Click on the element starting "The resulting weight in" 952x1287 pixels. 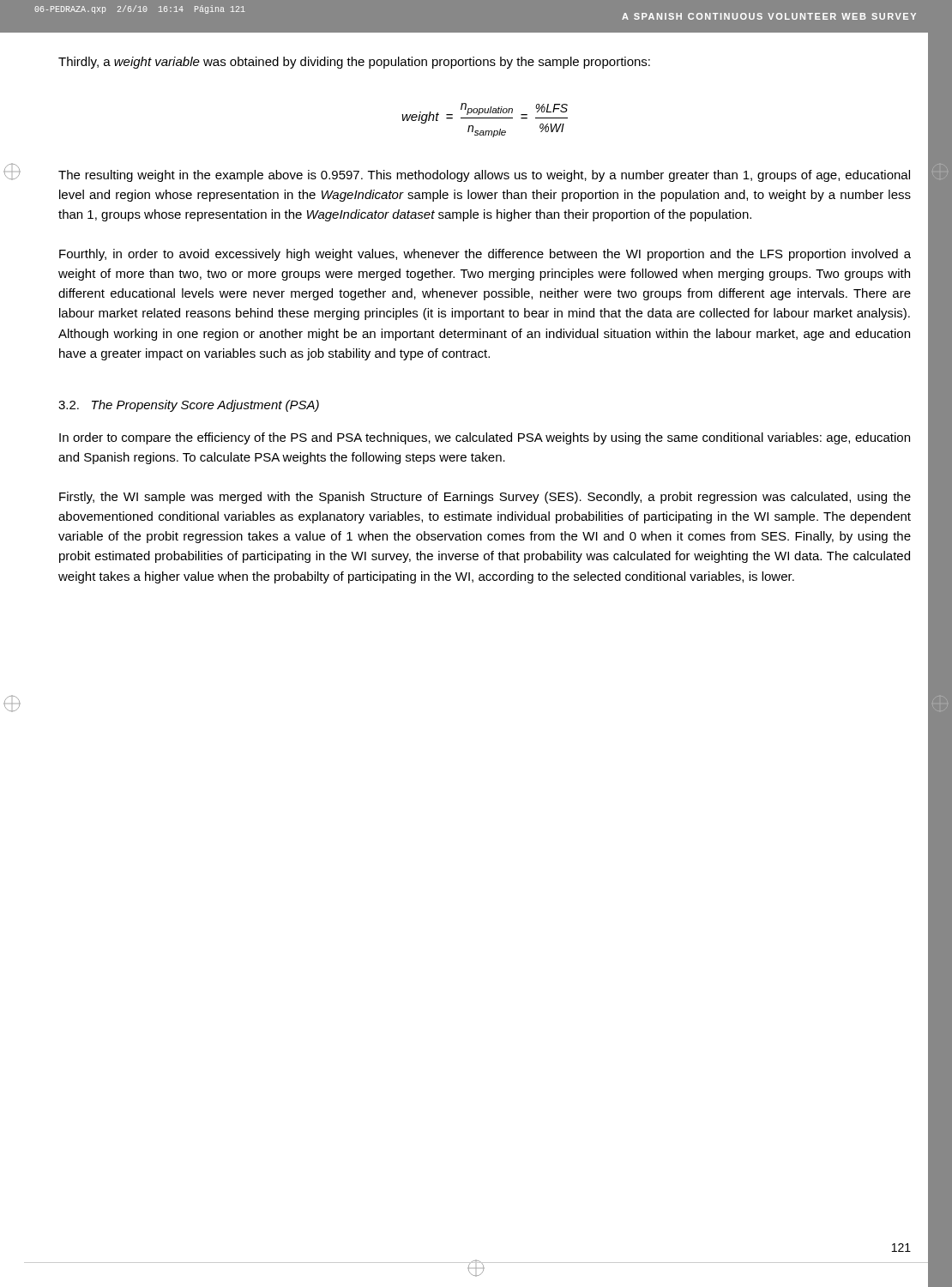tap(485, 194)
